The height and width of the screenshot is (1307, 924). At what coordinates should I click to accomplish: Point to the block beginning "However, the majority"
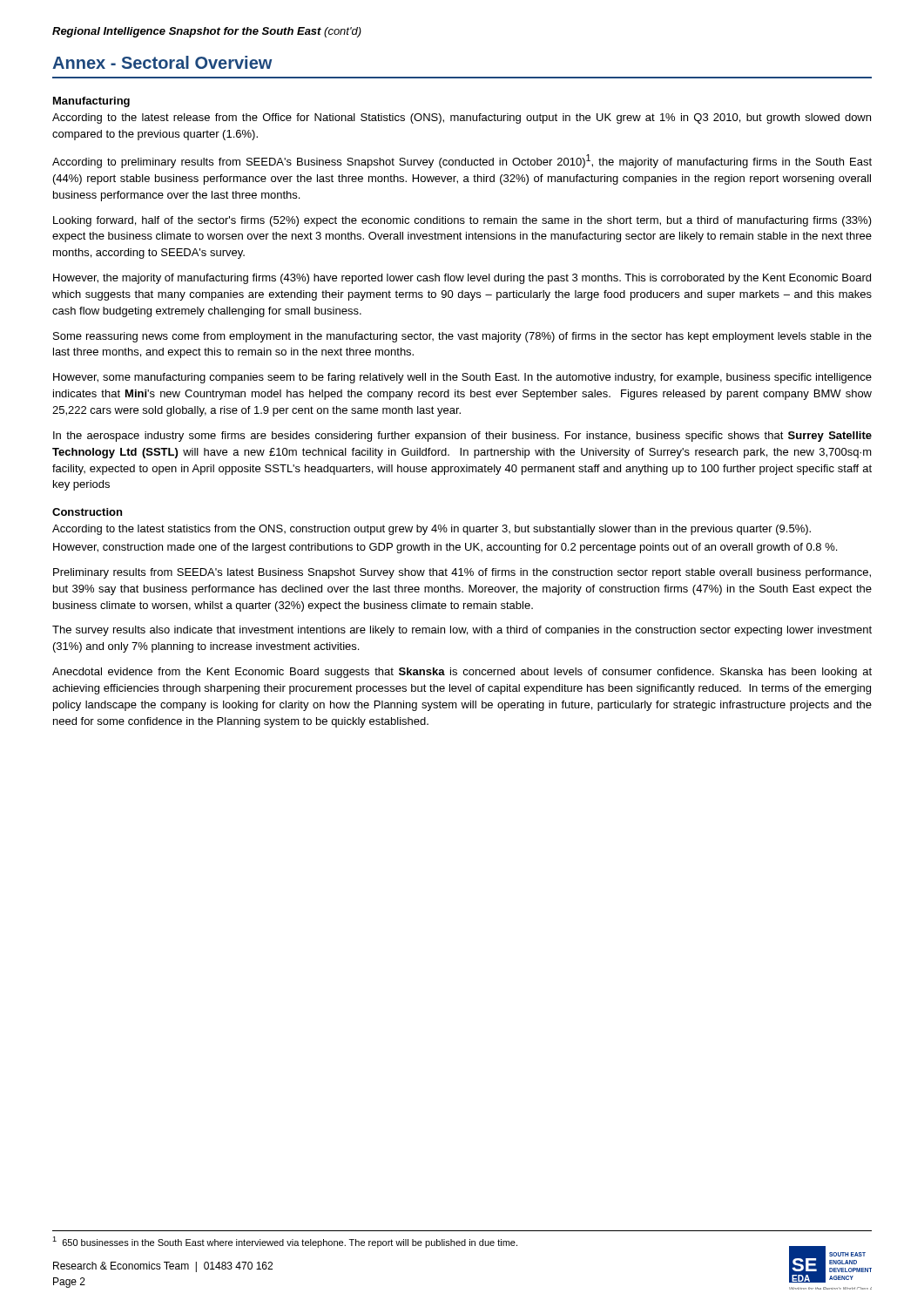coord(462,294)
